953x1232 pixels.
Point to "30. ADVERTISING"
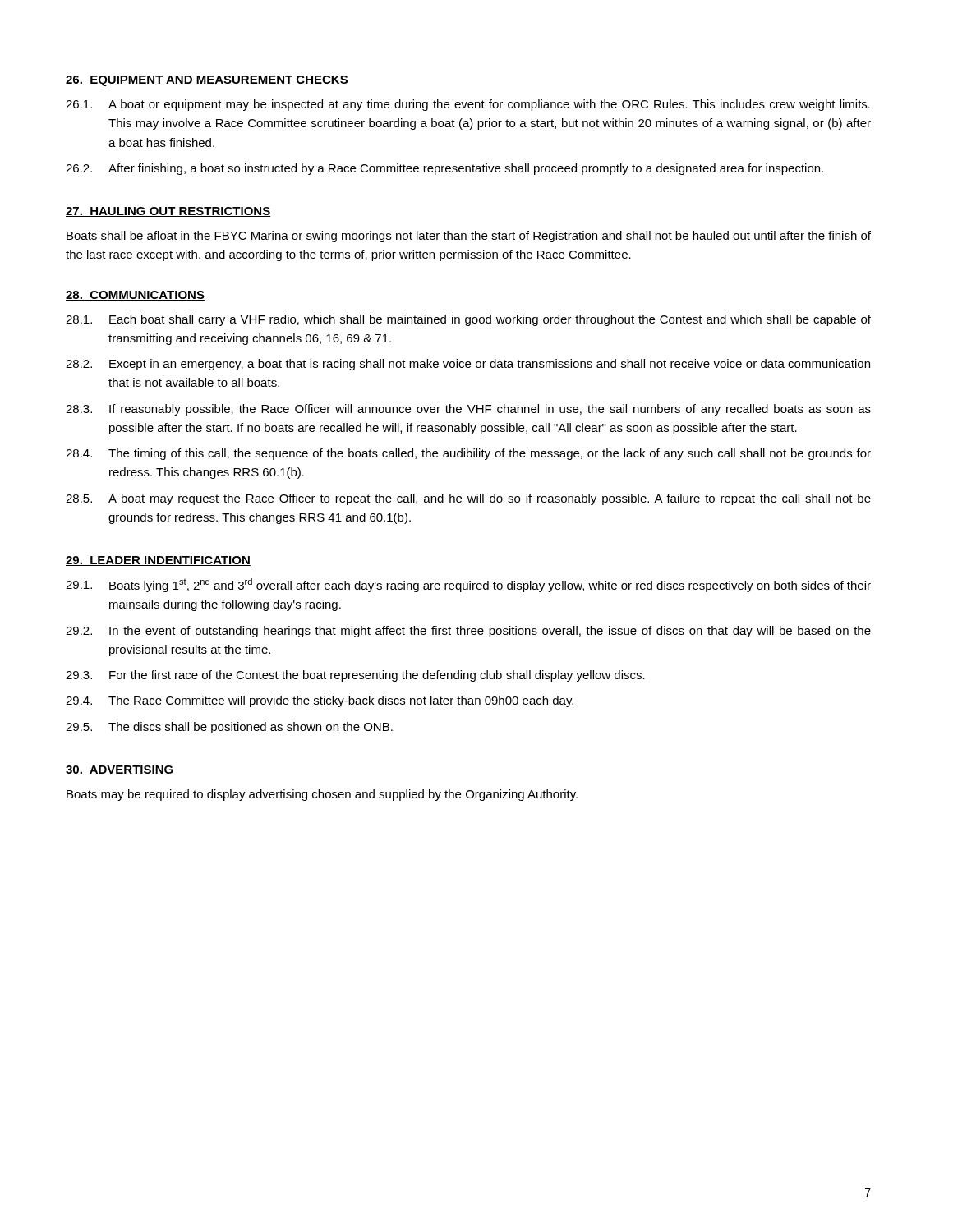(x=120, y=769)
